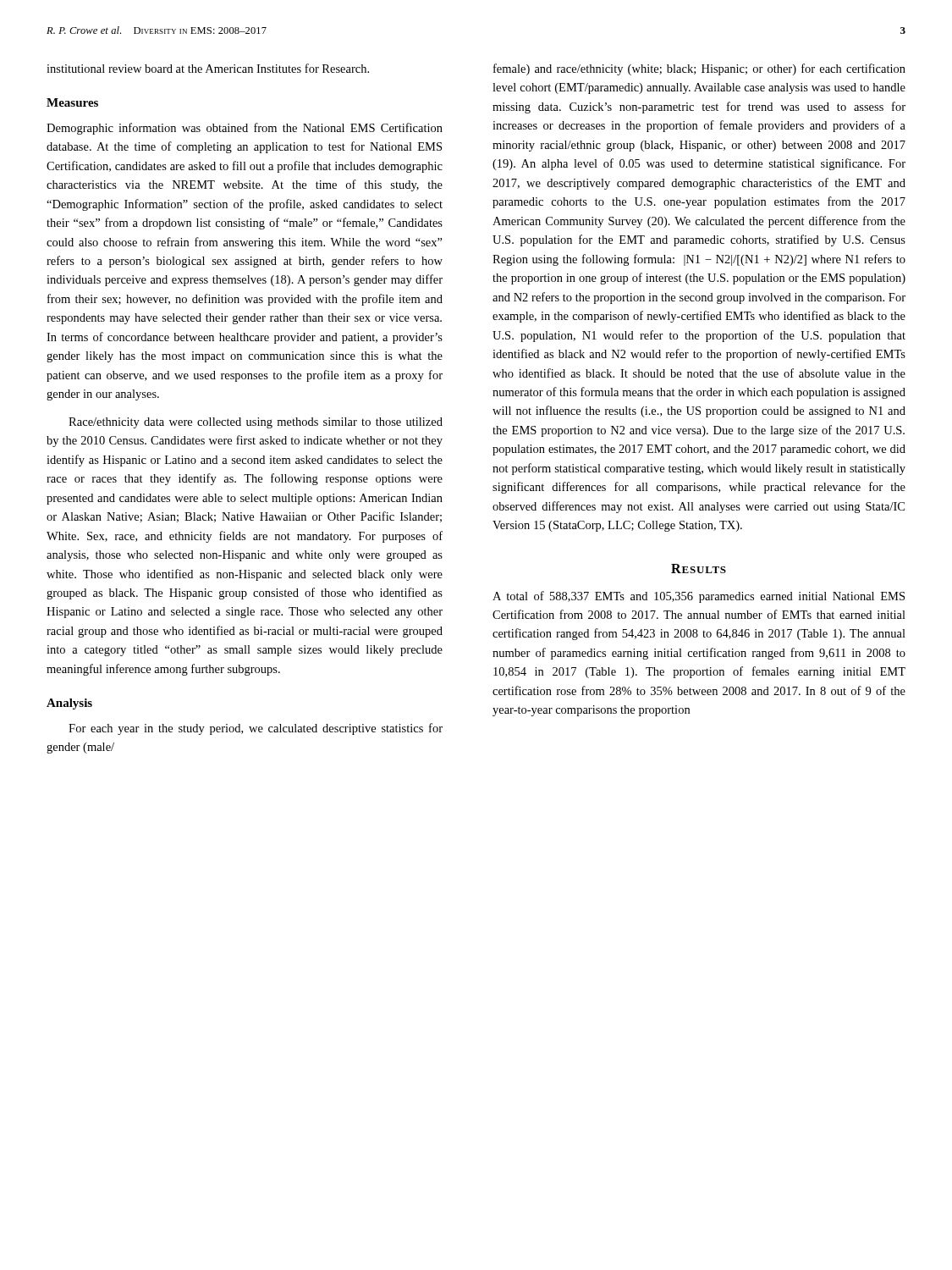Navigate to the block starting "female) and race/ethnicity (white; black; Hispanic;"
Viewport: 952px width, 1270px height.
(699, 297)
